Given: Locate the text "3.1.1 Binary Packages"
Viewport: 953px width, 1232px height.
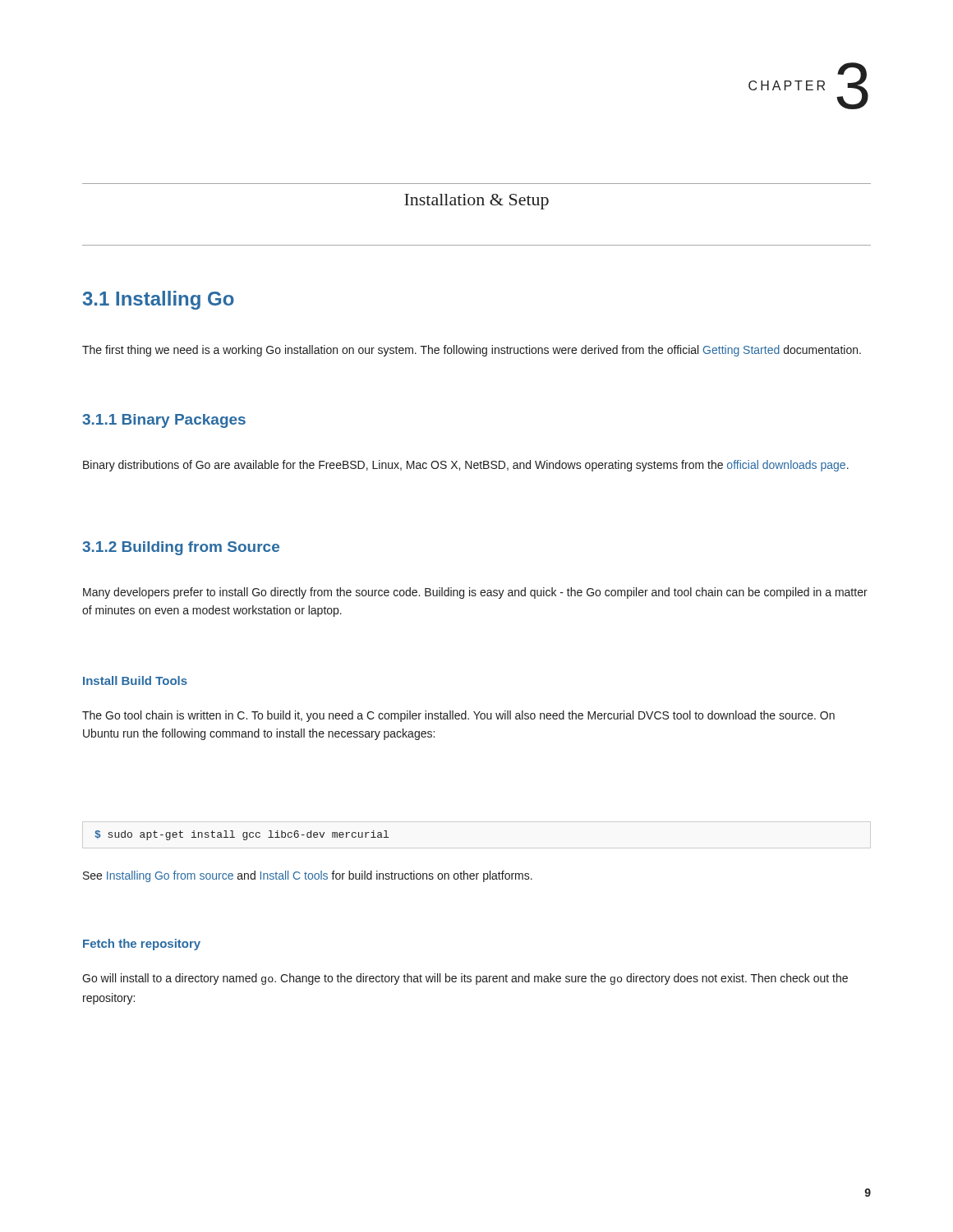Looking at the screenshot, I should (164, 421).
